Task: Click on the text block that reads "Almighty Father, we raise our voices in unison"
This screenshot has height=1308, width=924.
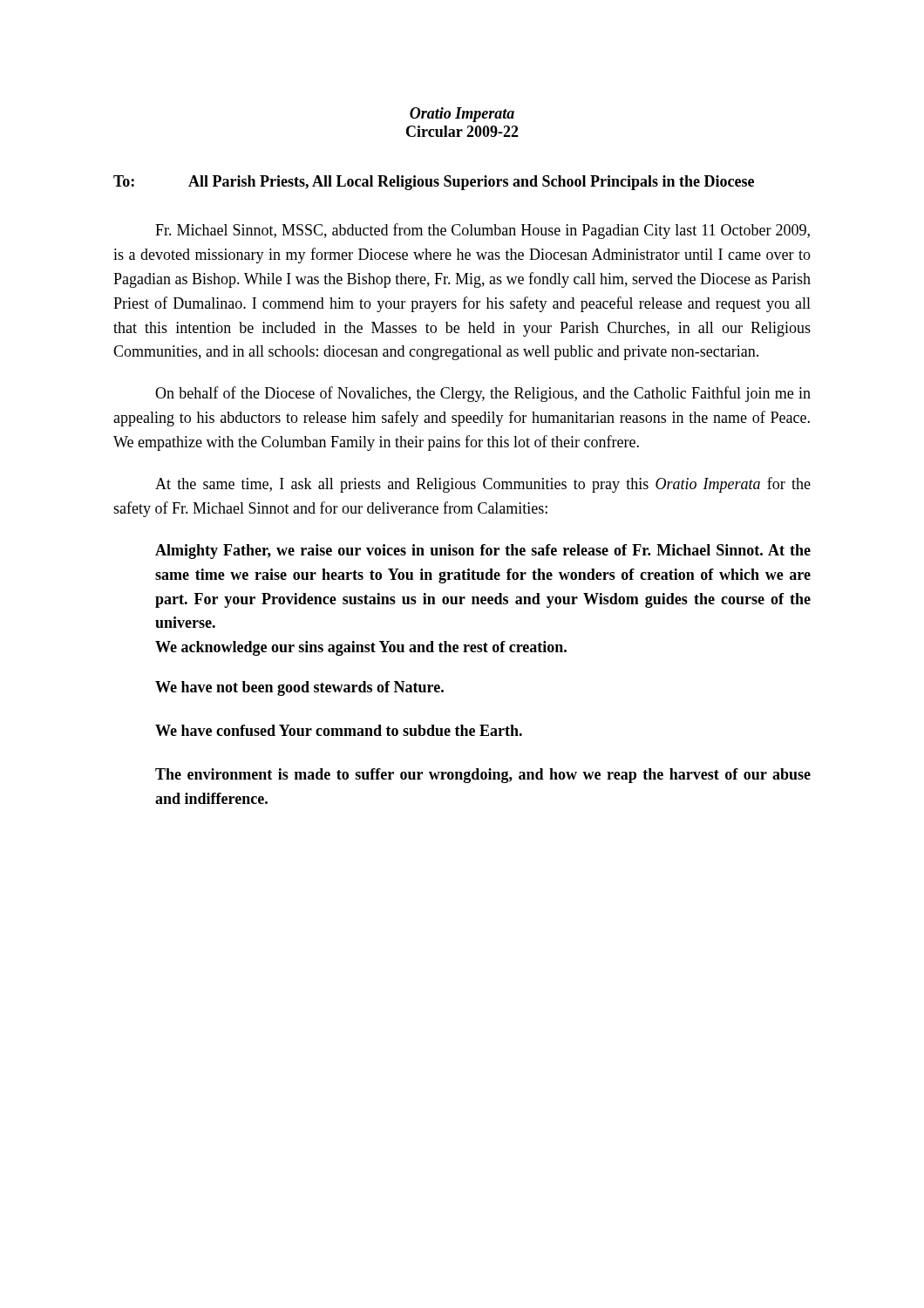Action: coord(483,599)
